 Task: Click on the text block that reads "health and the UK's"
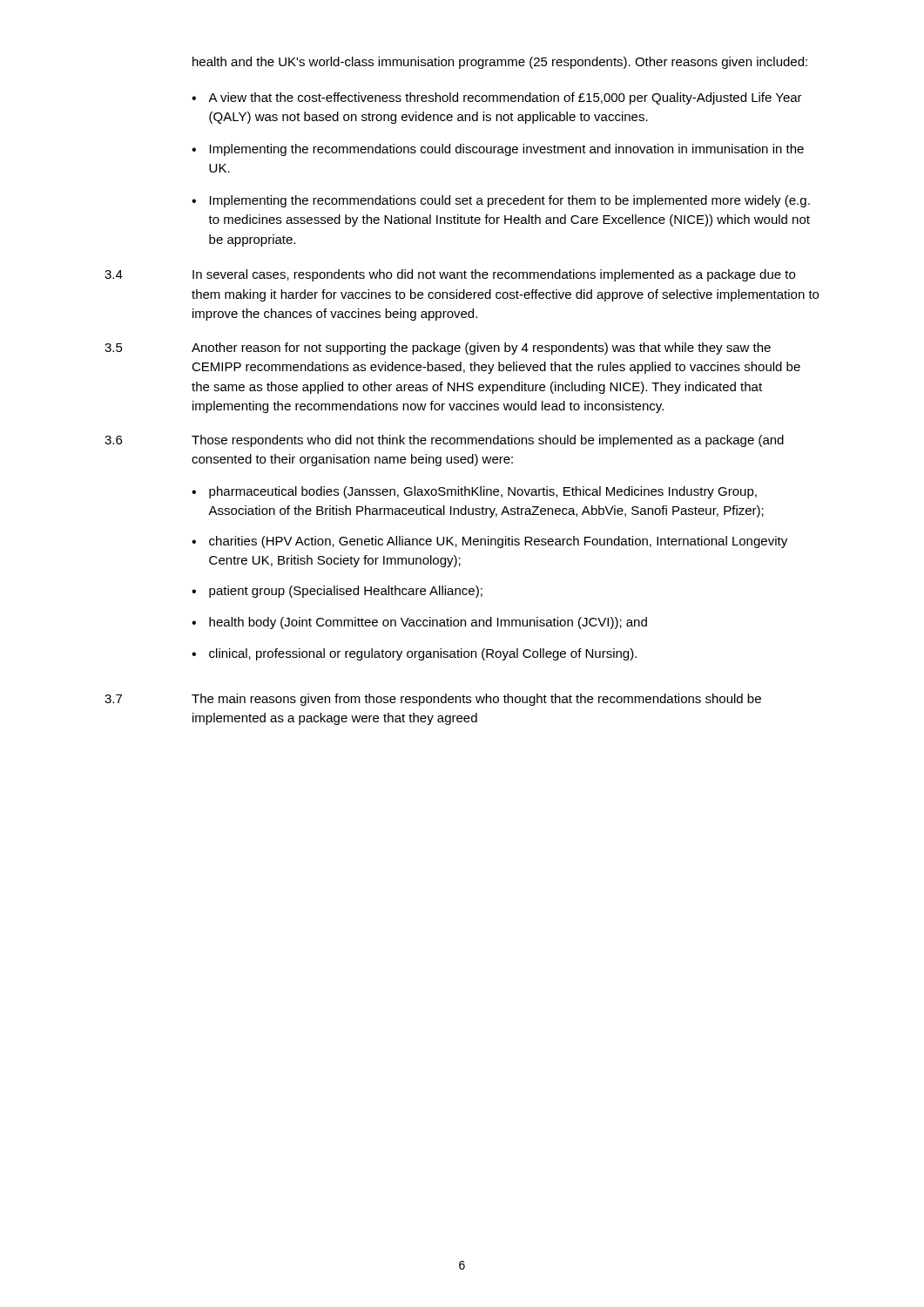(500, 61)
